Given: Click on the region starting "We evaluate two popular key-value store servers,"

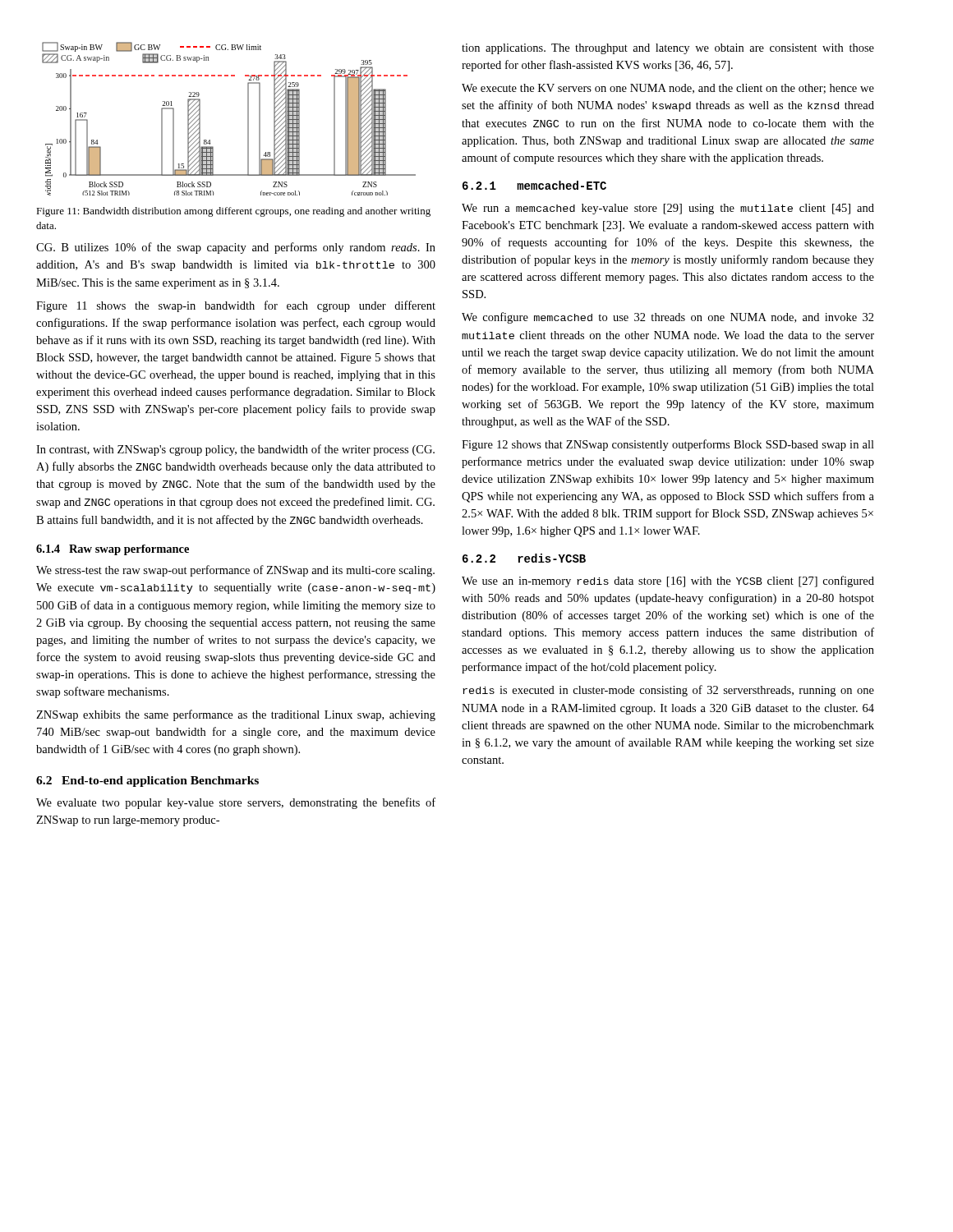Looking at the screenshot, I should pos(236,812).
